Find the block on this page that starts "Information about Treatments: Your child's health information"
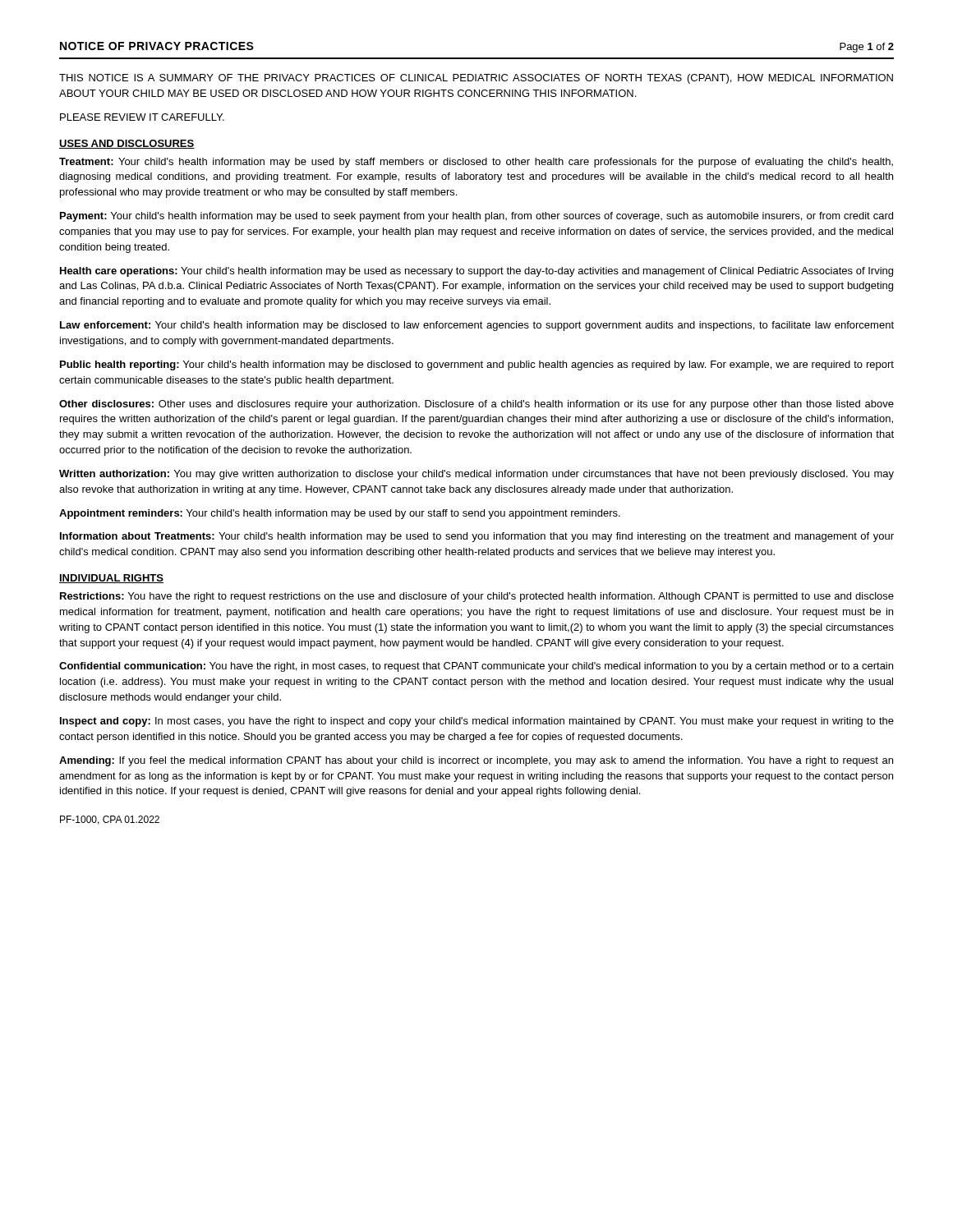 point(476,544)
